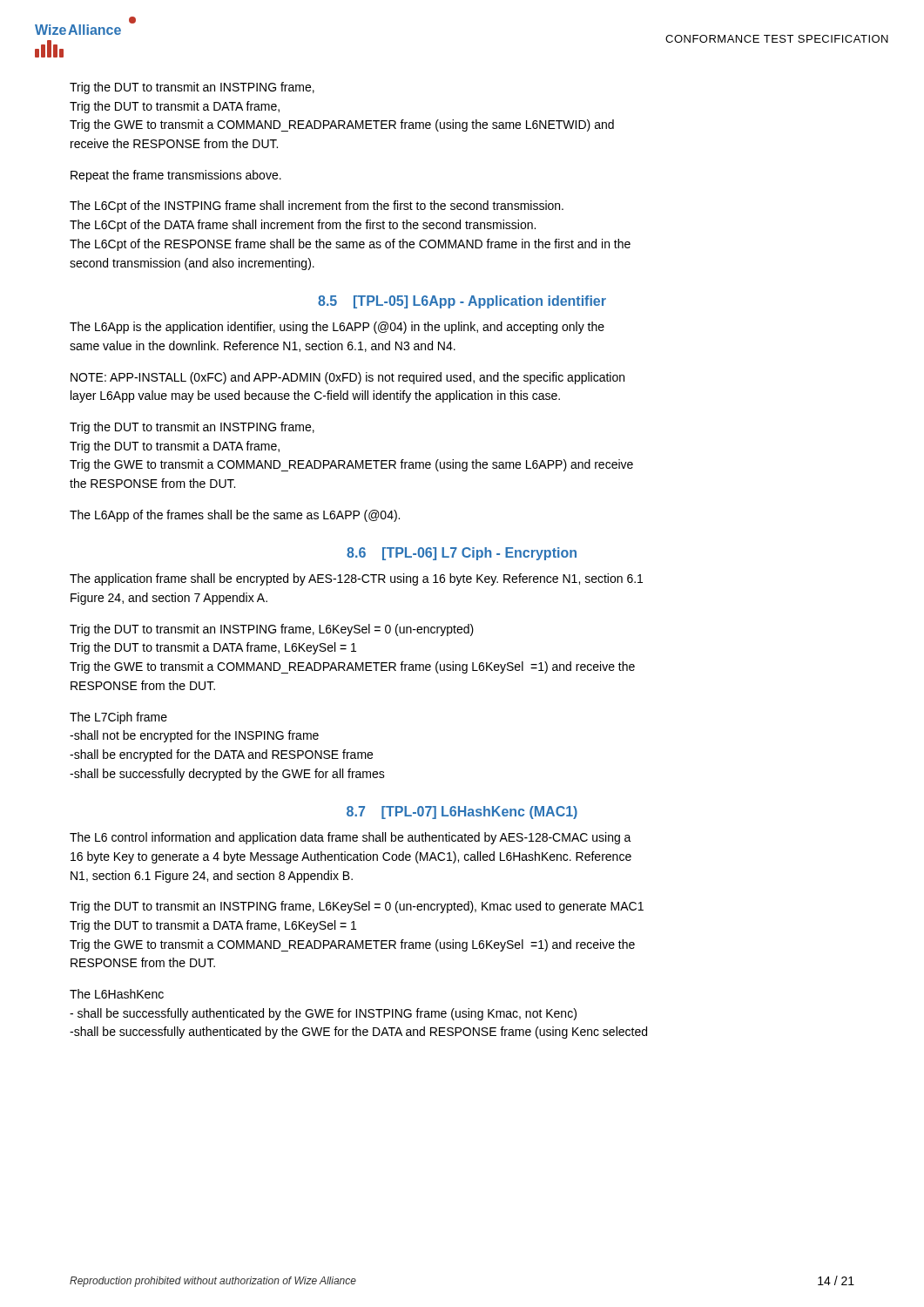Viewport: 924px width, 1307px height.
Task: Click on the region starting "8.5 [TPL-05] L6App"
Action: [462, 301]
